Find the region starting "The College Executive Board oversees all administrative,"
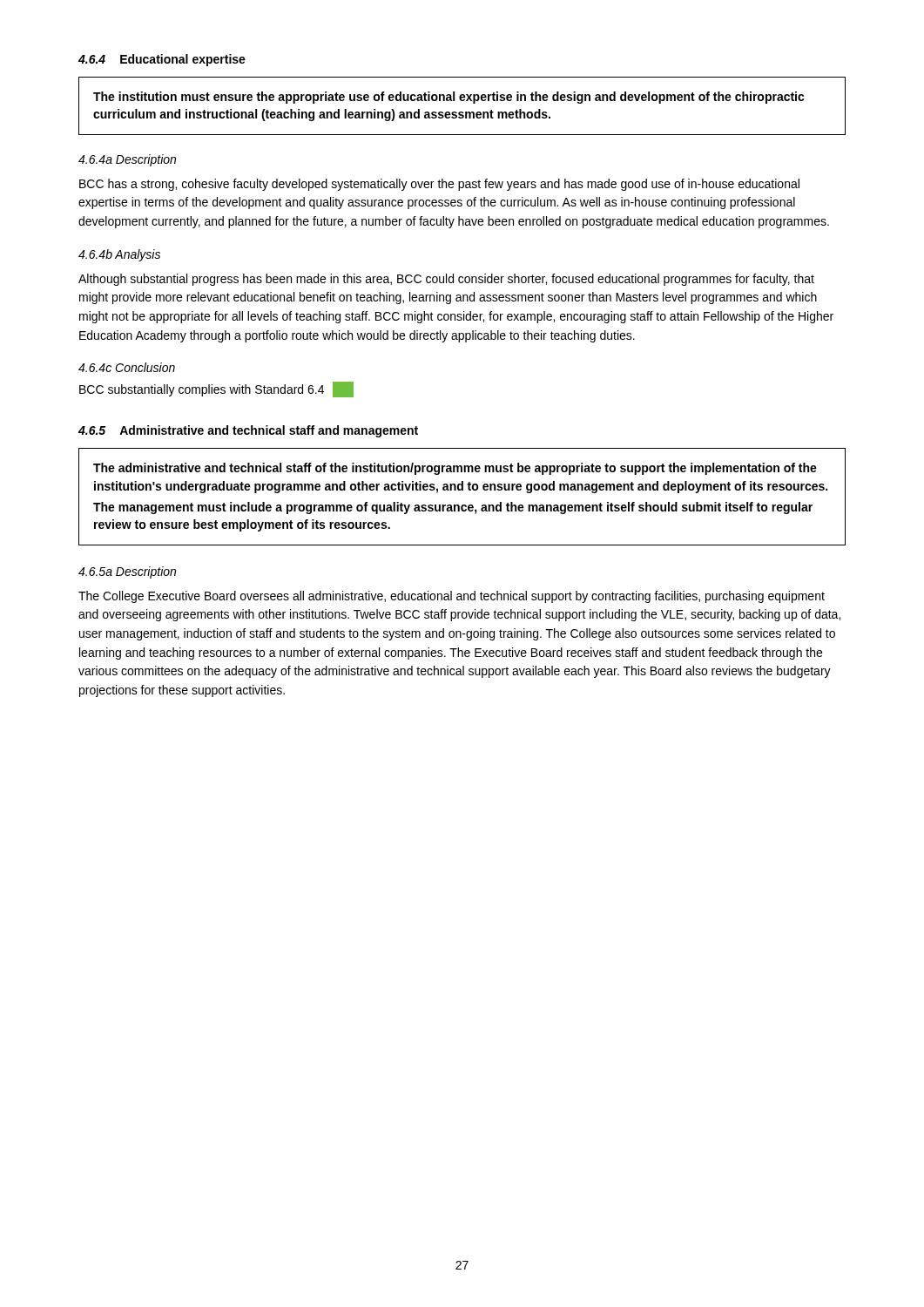The height and width of the screenshot is (1307, 924). pos(460,643)
